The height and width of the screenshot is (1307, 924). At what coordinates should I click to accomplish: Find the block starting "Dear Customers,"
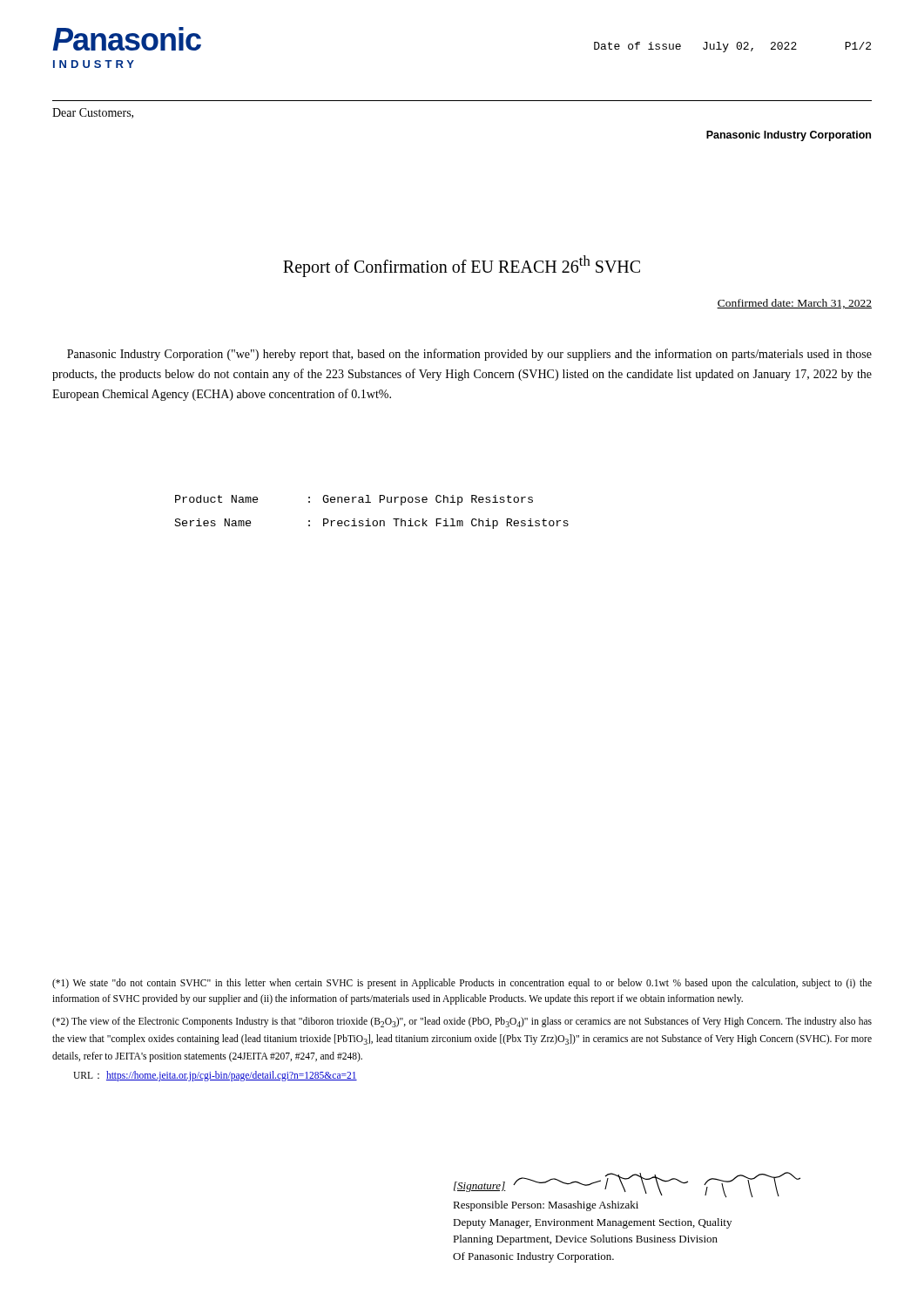93,113
